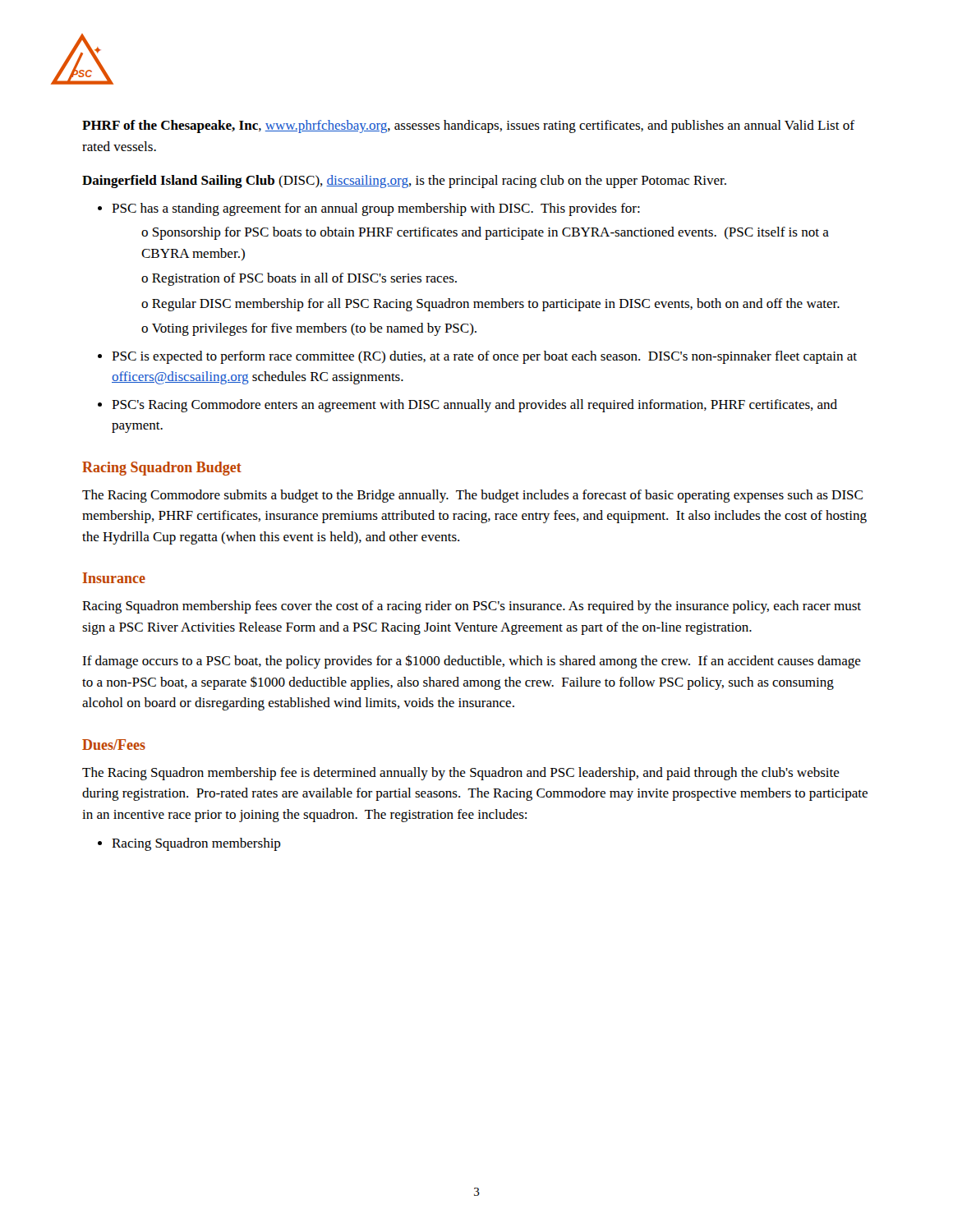The height and width of the screenshot is (1232, 953).
Task: Click on the text starting "PSC is expected to perform race committee"
Action: [x=484, y=366]
